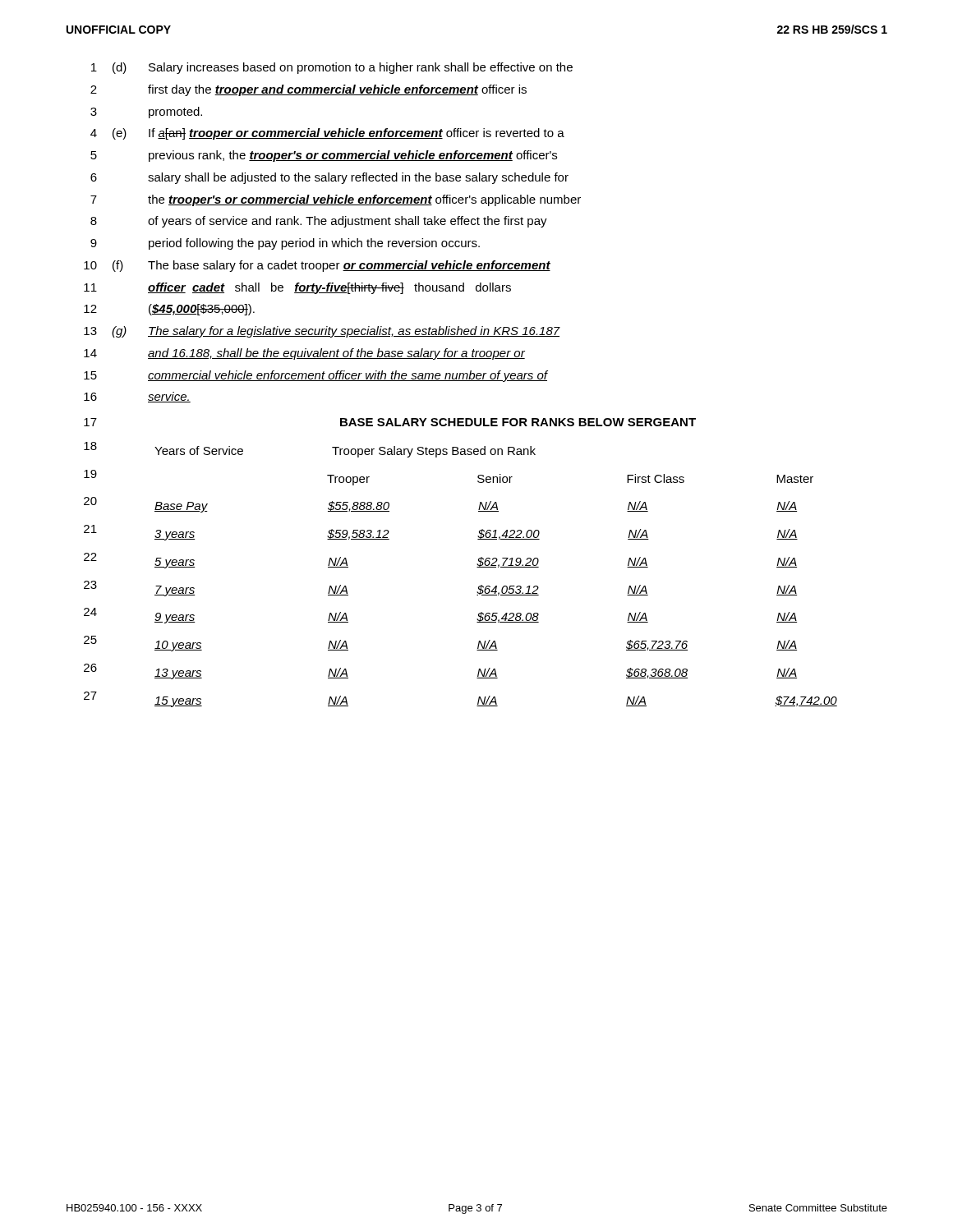Find the table that mentions "Trooper Salary Steps"
This screenshot has width=953, height=1232.
click(x=476, y=574)
